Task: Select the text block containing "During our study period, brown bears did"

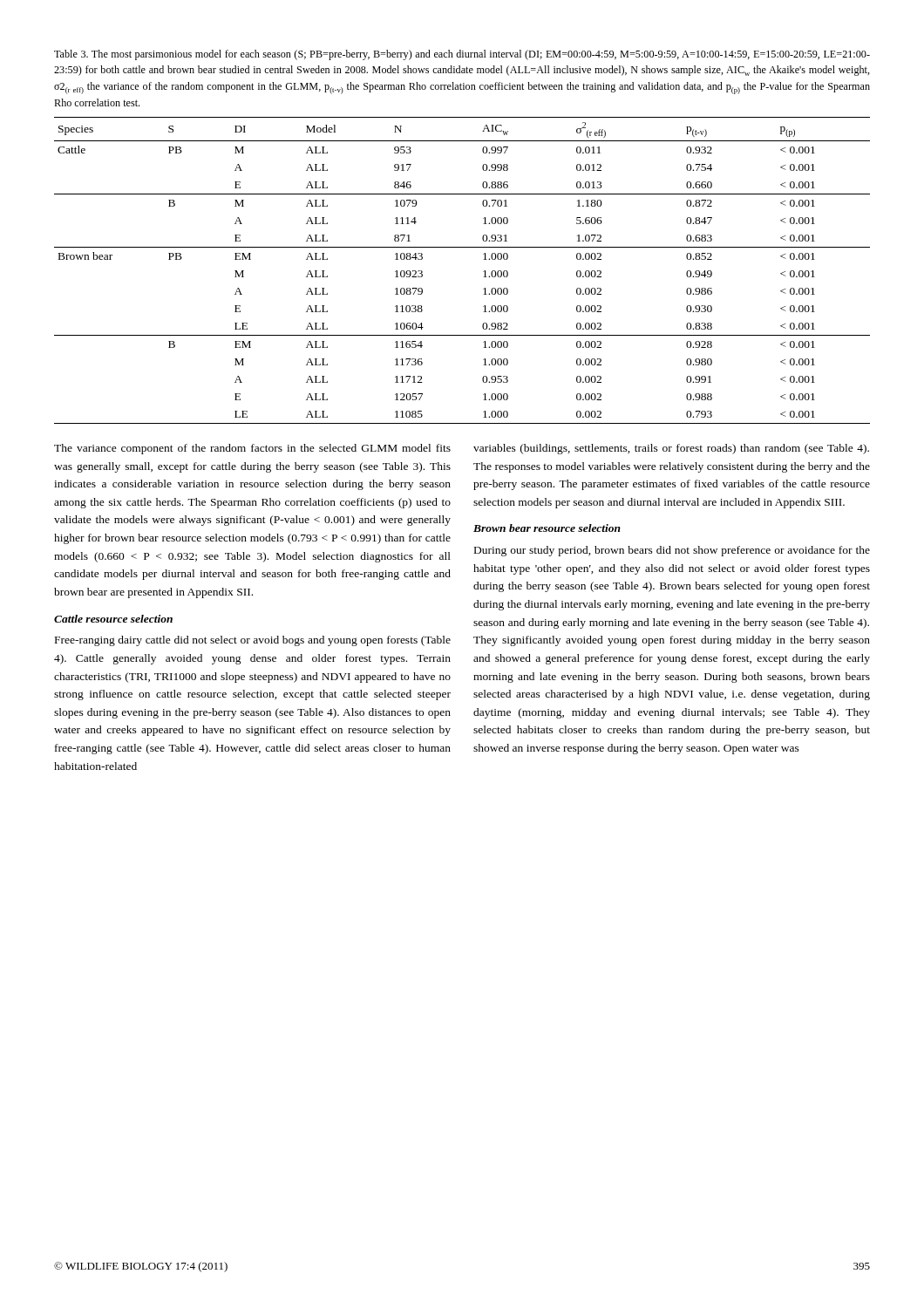Action: click(672, 650)
